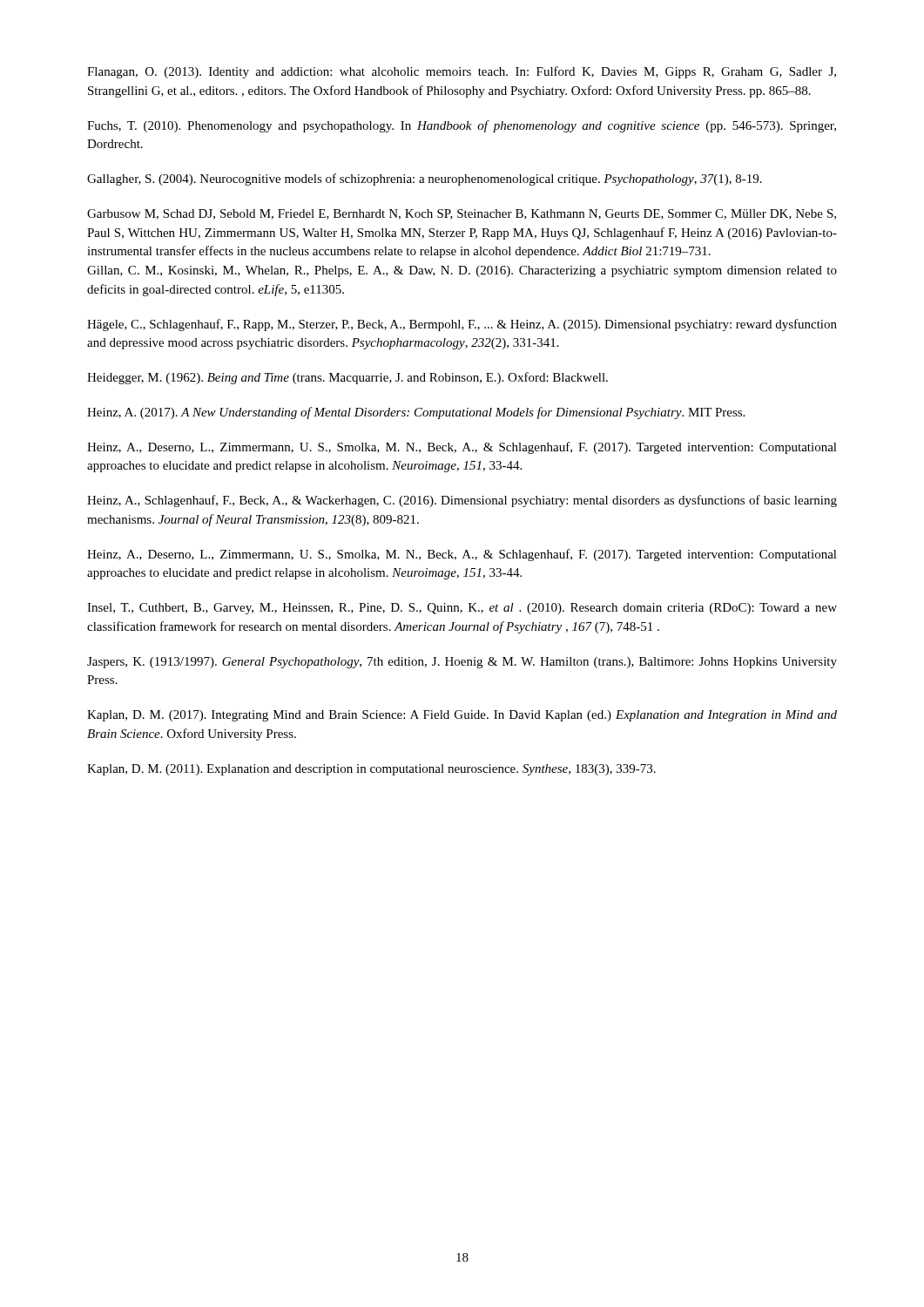Viewport: 924px width, 1307px height.
Task: Click on the text block that reads "Kaplan, D. M. (2011). Explanation"
Action: (372, 768)
